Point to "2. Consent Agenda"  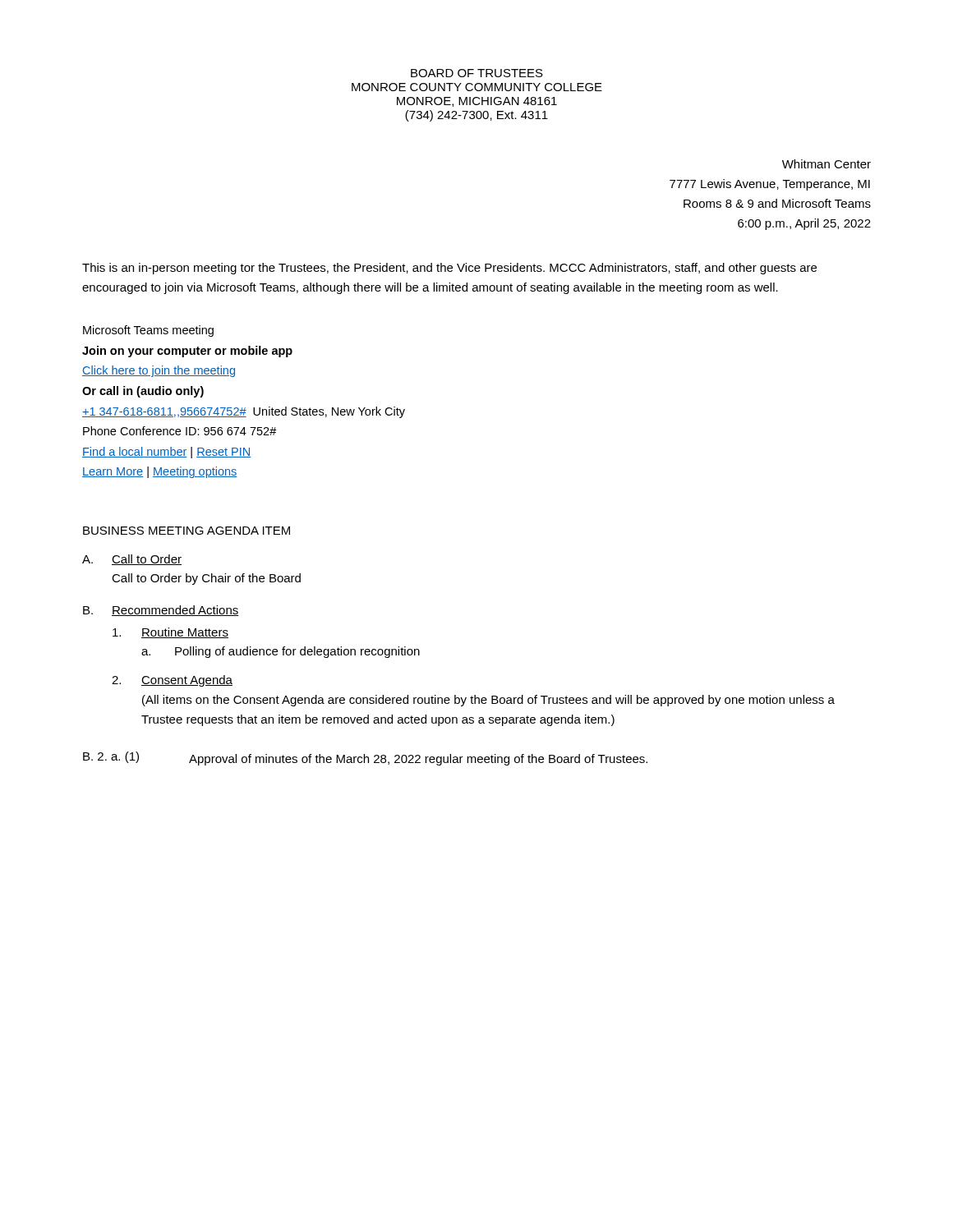point(172,680)
